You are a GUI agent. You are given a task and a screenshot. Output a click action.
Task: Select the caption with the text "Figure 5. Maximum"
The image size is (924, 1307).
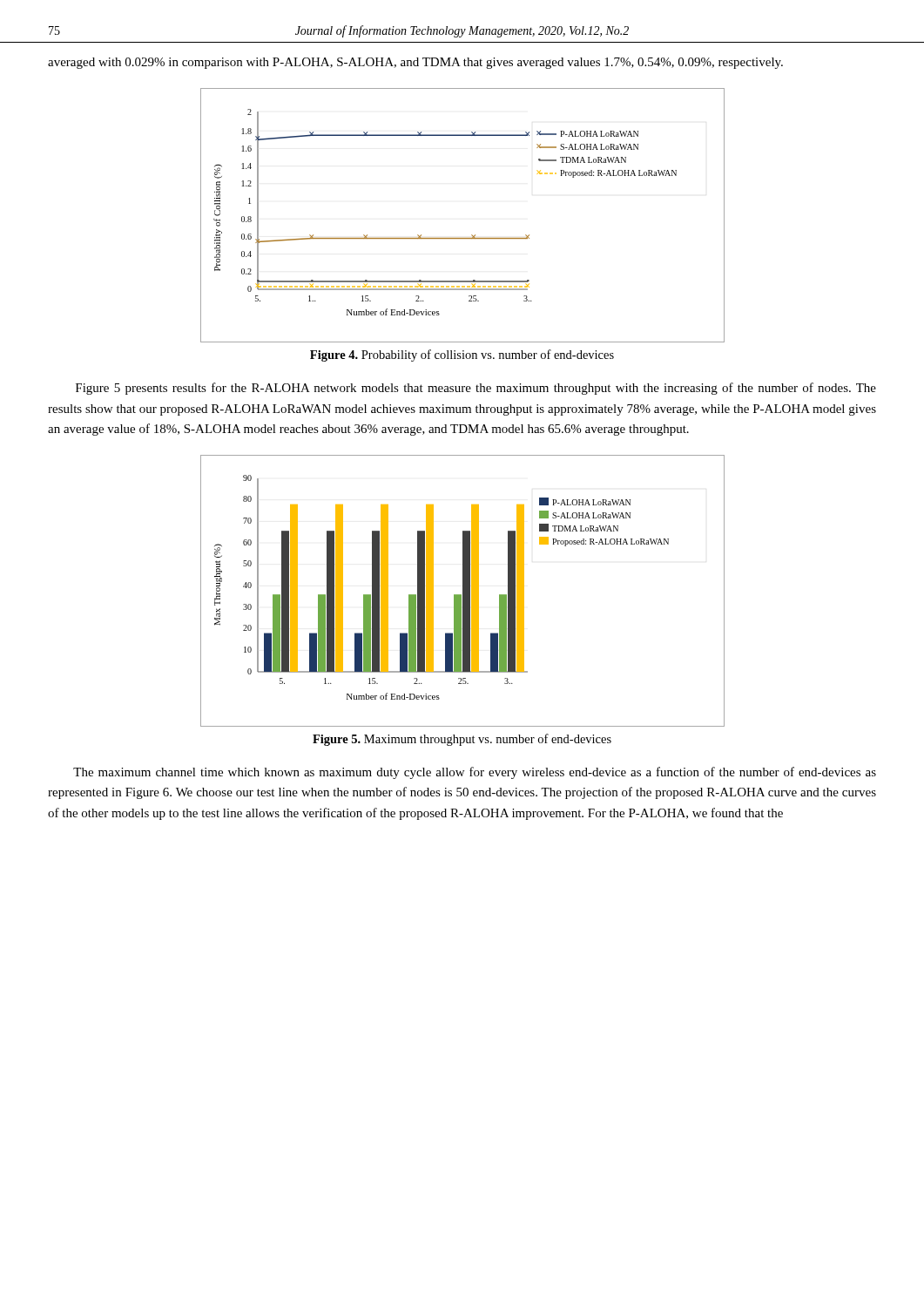462,739
